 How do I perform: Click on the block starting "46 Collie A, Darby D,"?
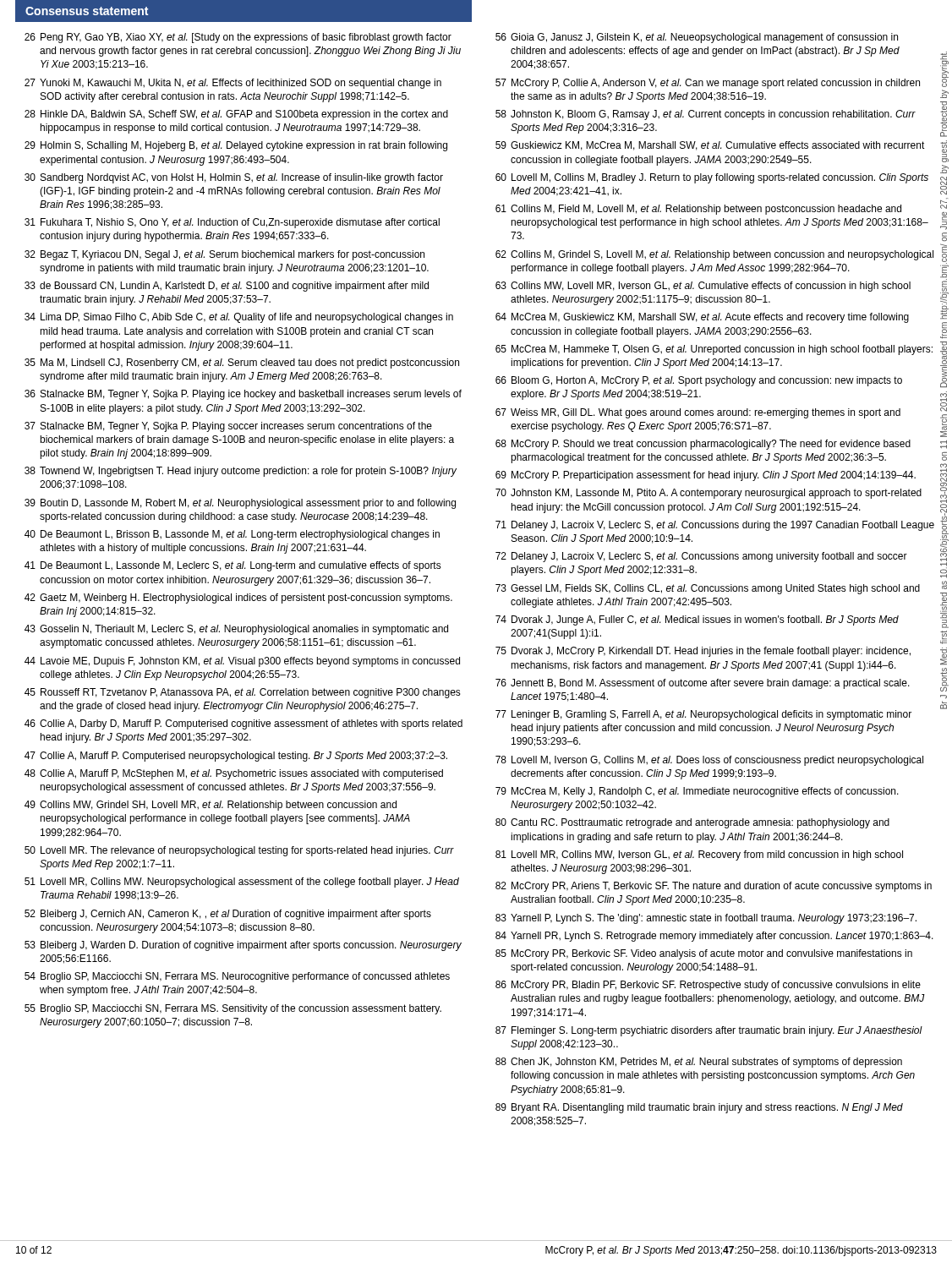(x=241, y=731)
